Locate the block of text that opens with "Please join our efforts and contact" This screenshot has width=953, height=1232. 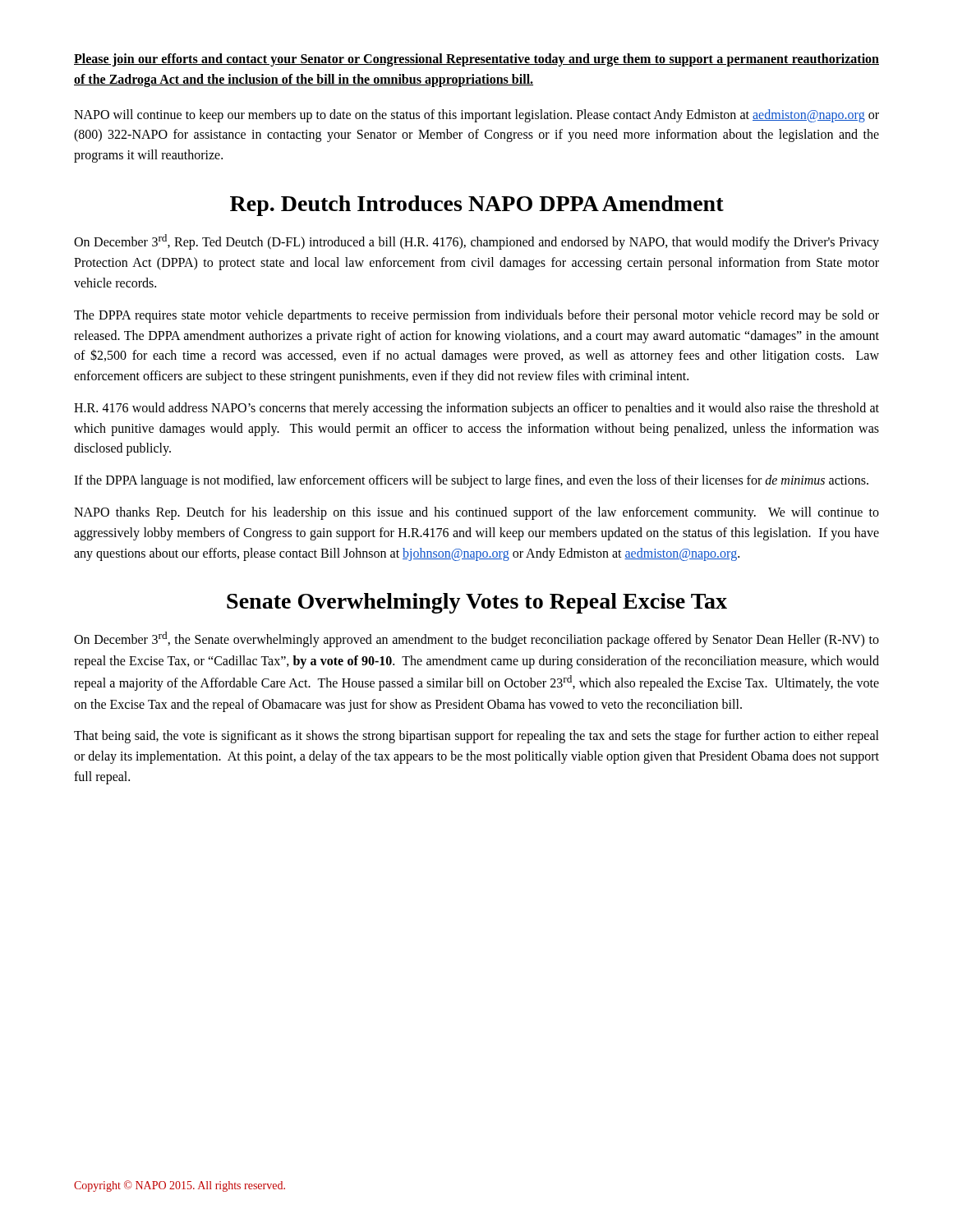(x=476, y=70)
